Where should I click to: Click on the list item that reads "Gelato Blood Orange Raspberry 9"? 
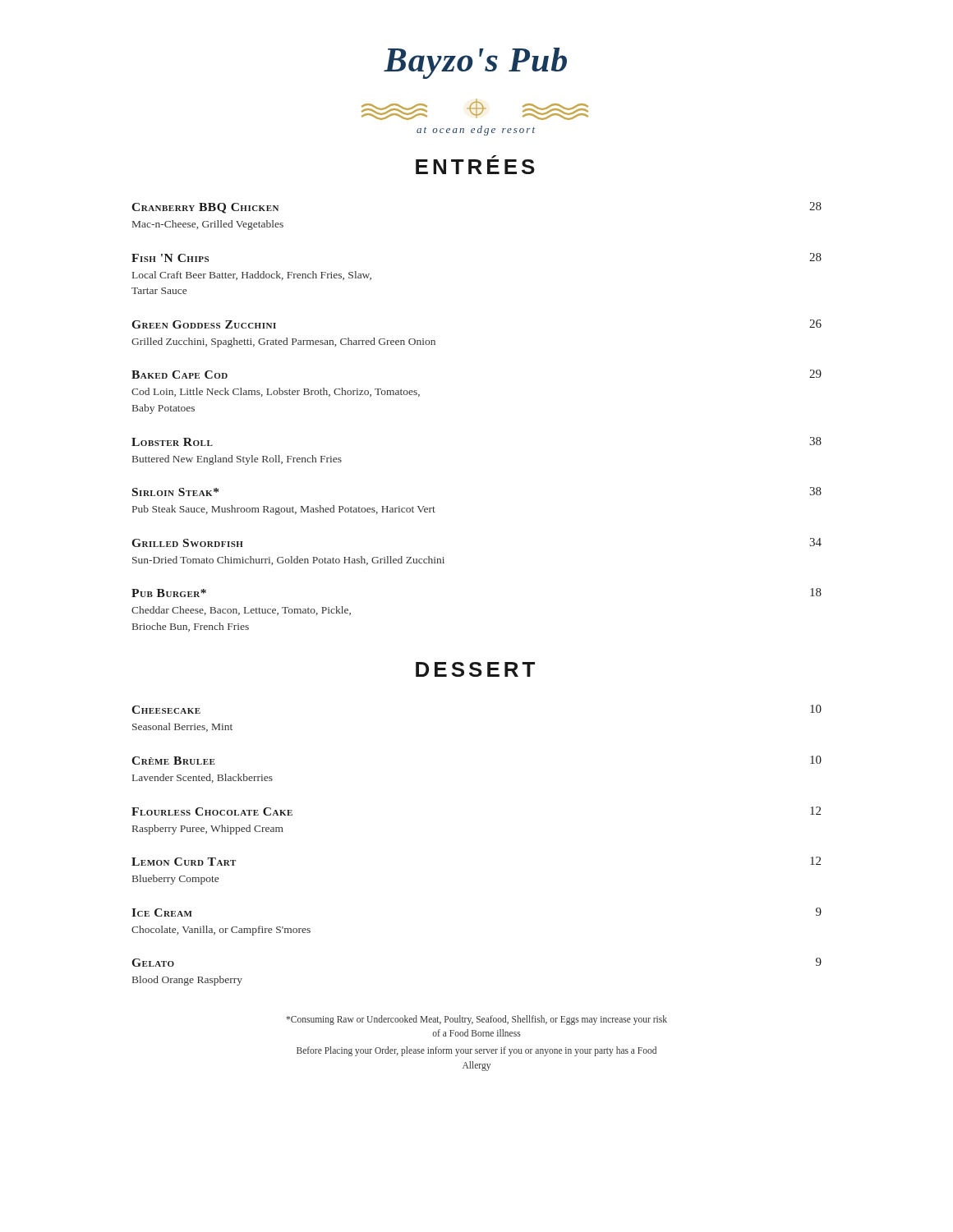pos(157,962)
